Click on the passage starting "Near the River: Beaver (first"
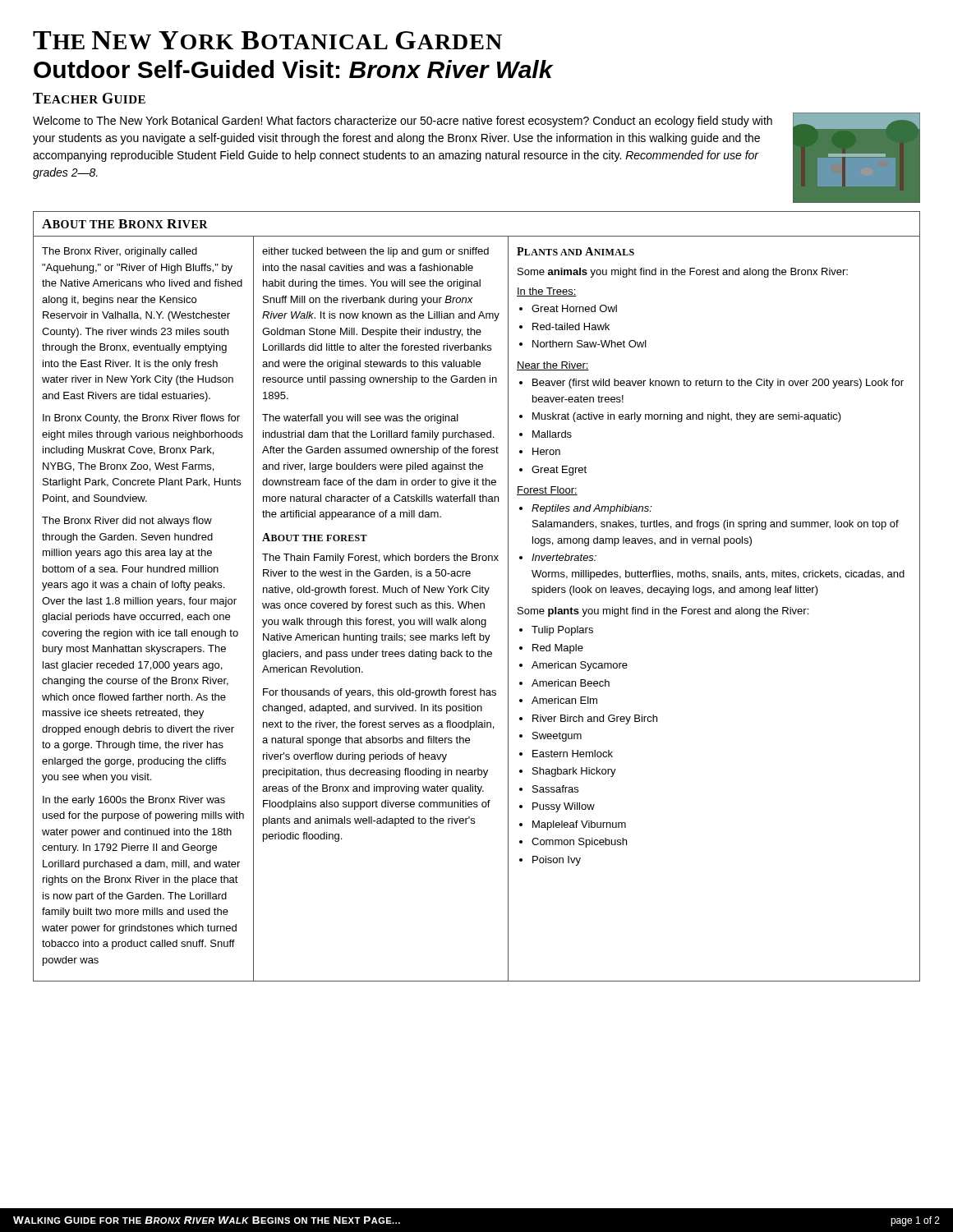The image size is (953, 1232). (x=714, y=417)
